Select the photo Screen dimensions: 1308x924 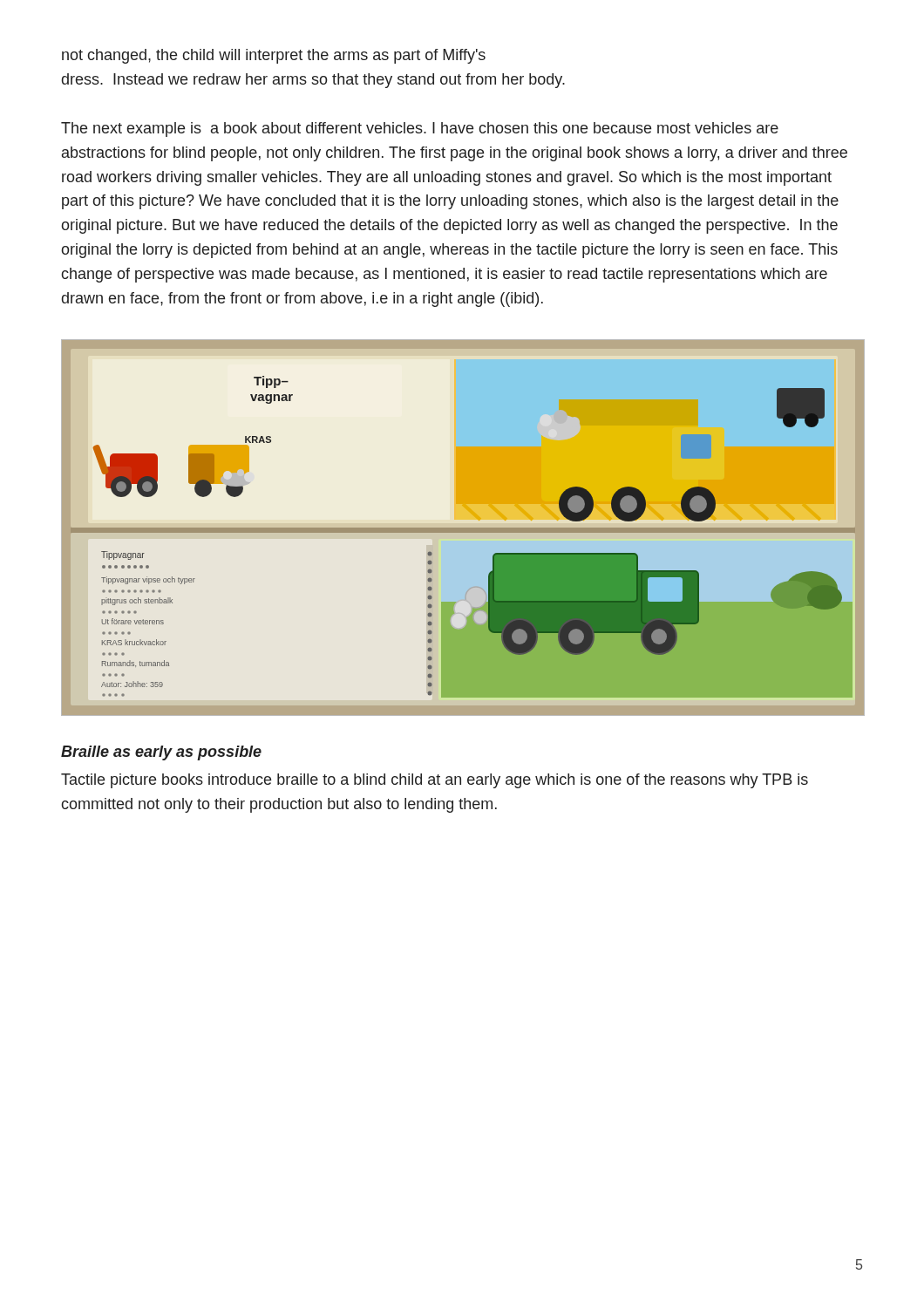[463, 528]
